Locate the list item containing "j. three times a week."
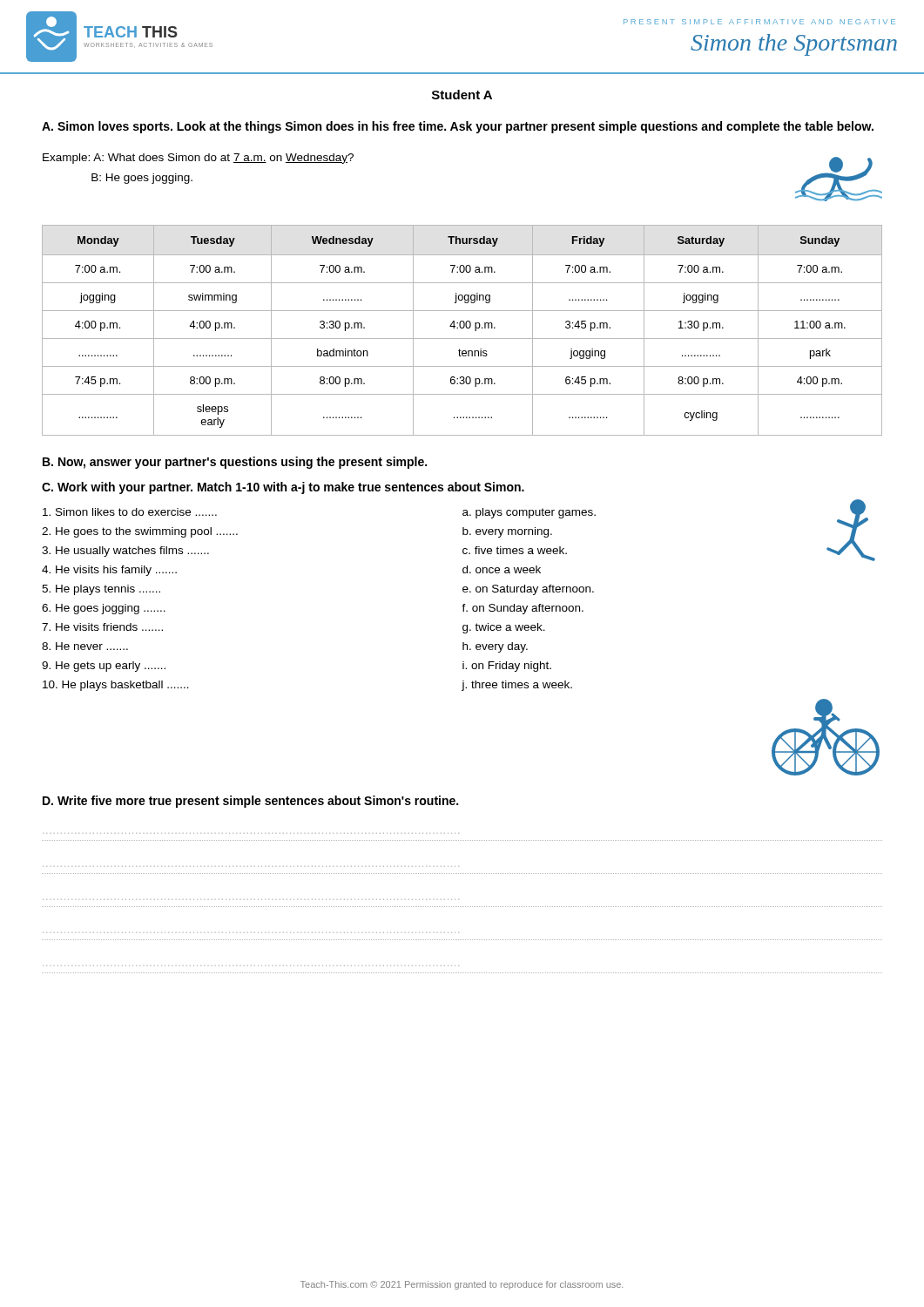 pos(518,684)
